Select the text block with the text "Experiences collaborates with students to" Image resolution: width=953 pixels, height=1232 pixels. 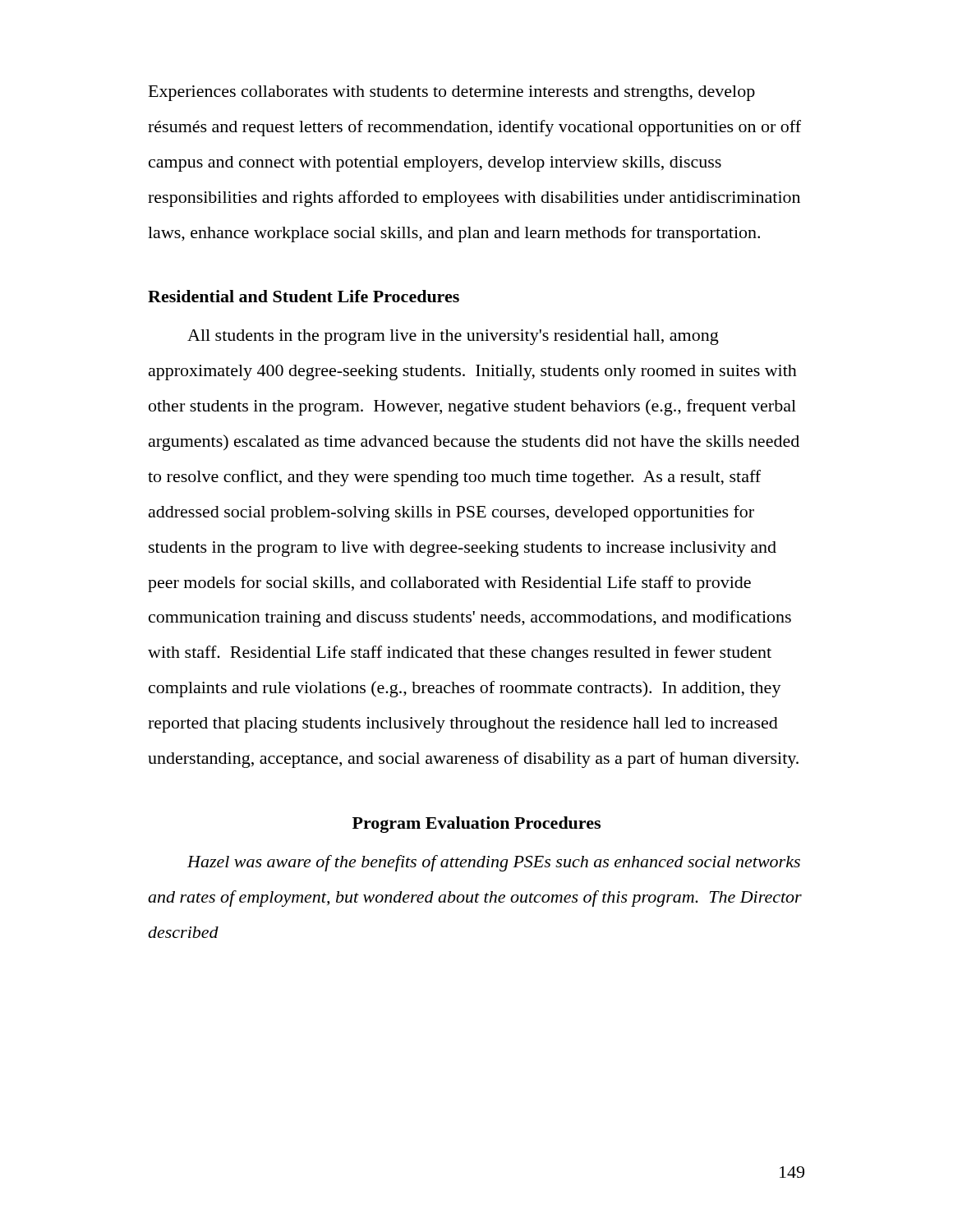pyautogui.click(x=474, y=161)
